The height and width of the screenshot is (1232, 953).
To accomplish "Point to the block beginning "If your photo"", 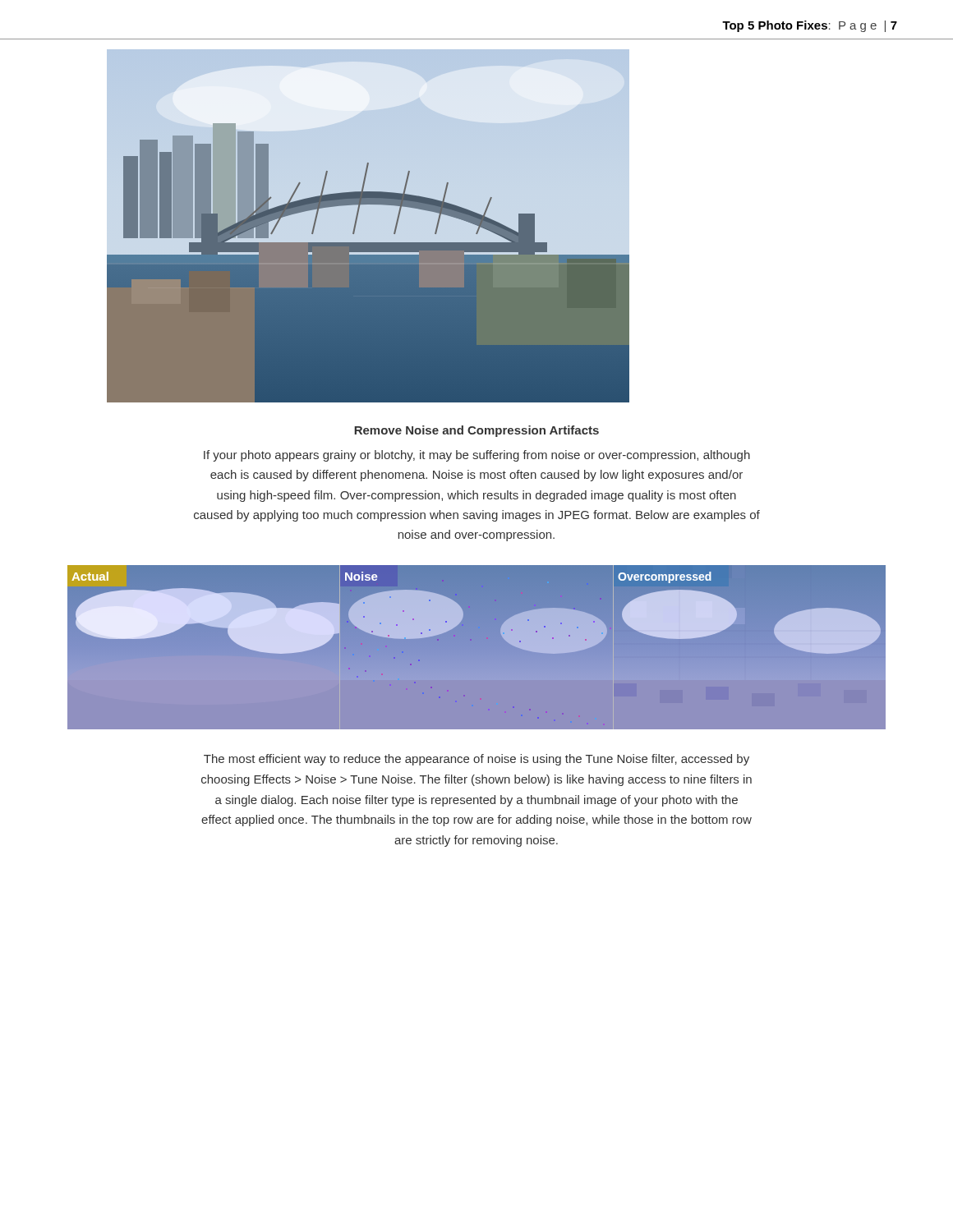I will 476,495.
